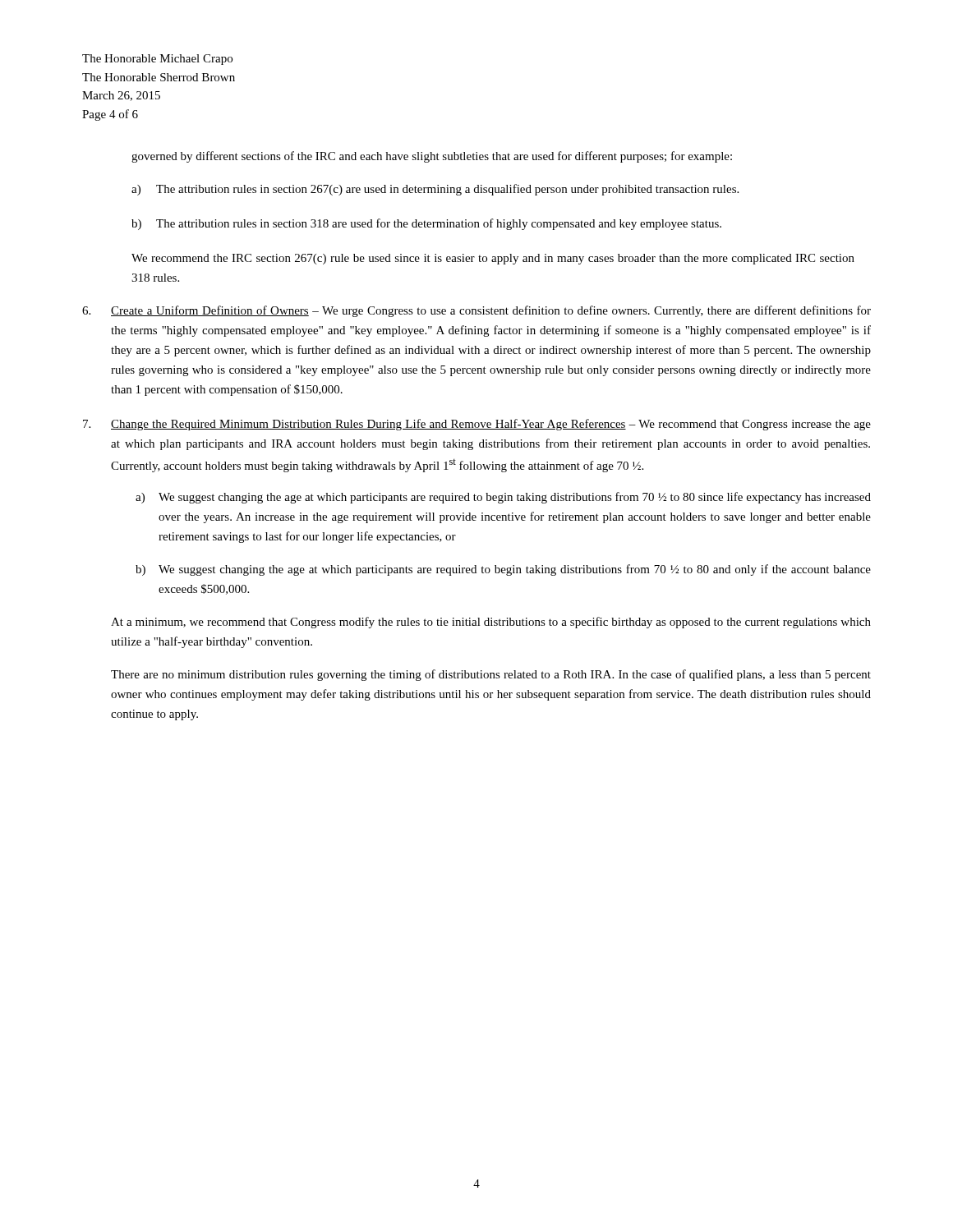Click on the block starting "b) We suggest changing the age at"
This screenshot has height=1232, width=953.
503,579
